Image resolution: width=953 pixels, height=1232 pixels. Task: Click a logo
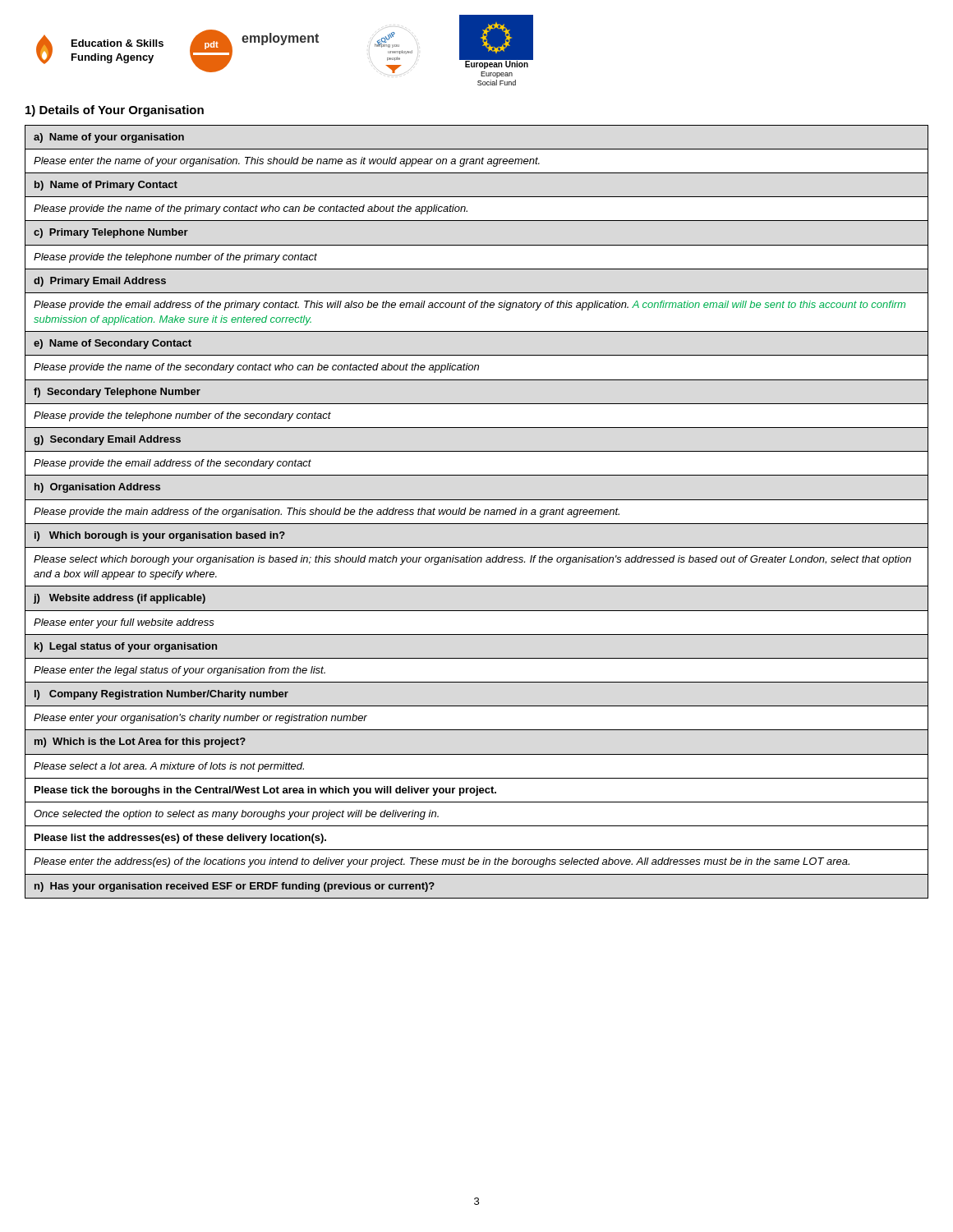point(476,48)
